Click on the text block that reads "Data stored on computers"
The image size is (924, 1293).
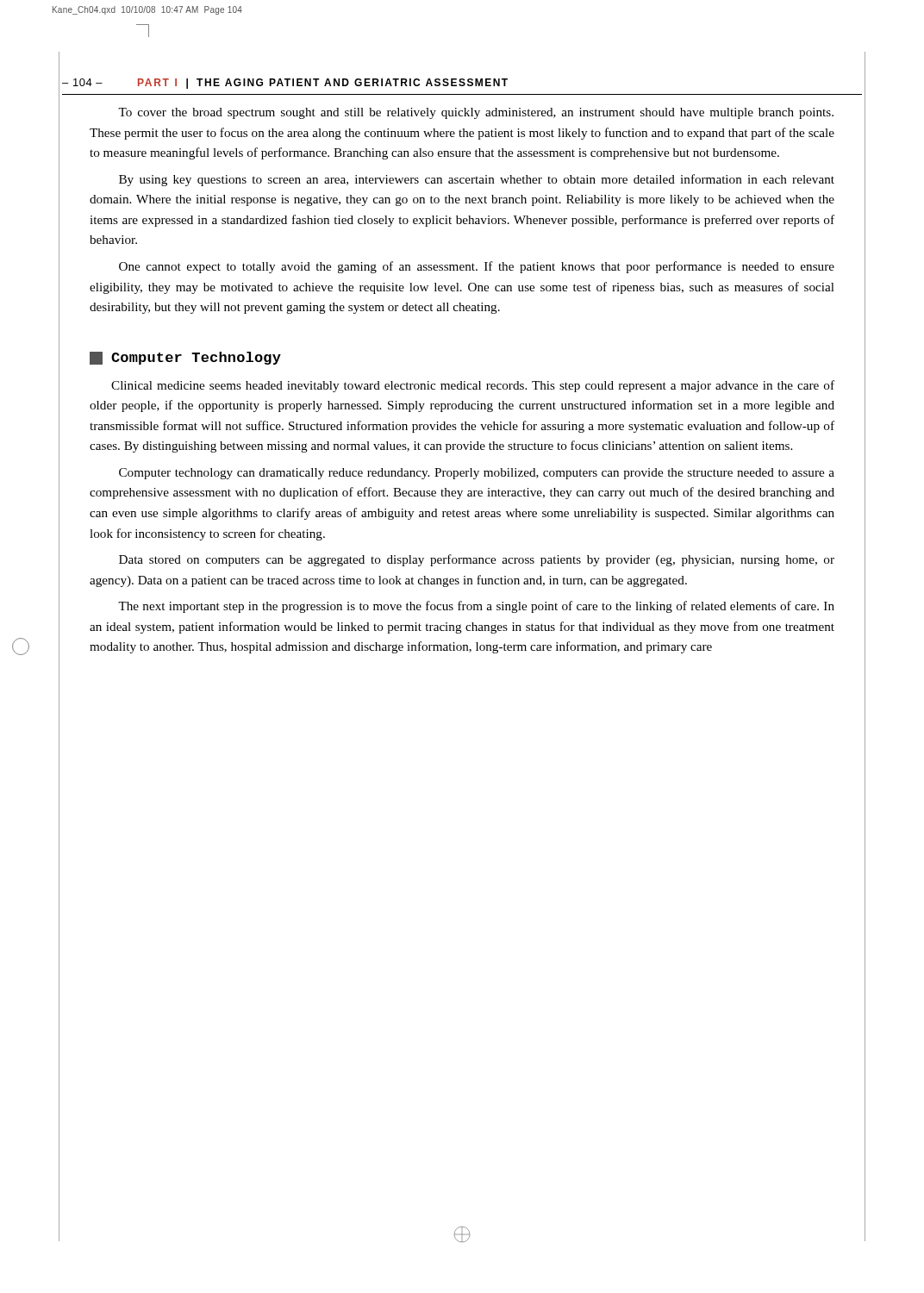[x=462, y=569]
